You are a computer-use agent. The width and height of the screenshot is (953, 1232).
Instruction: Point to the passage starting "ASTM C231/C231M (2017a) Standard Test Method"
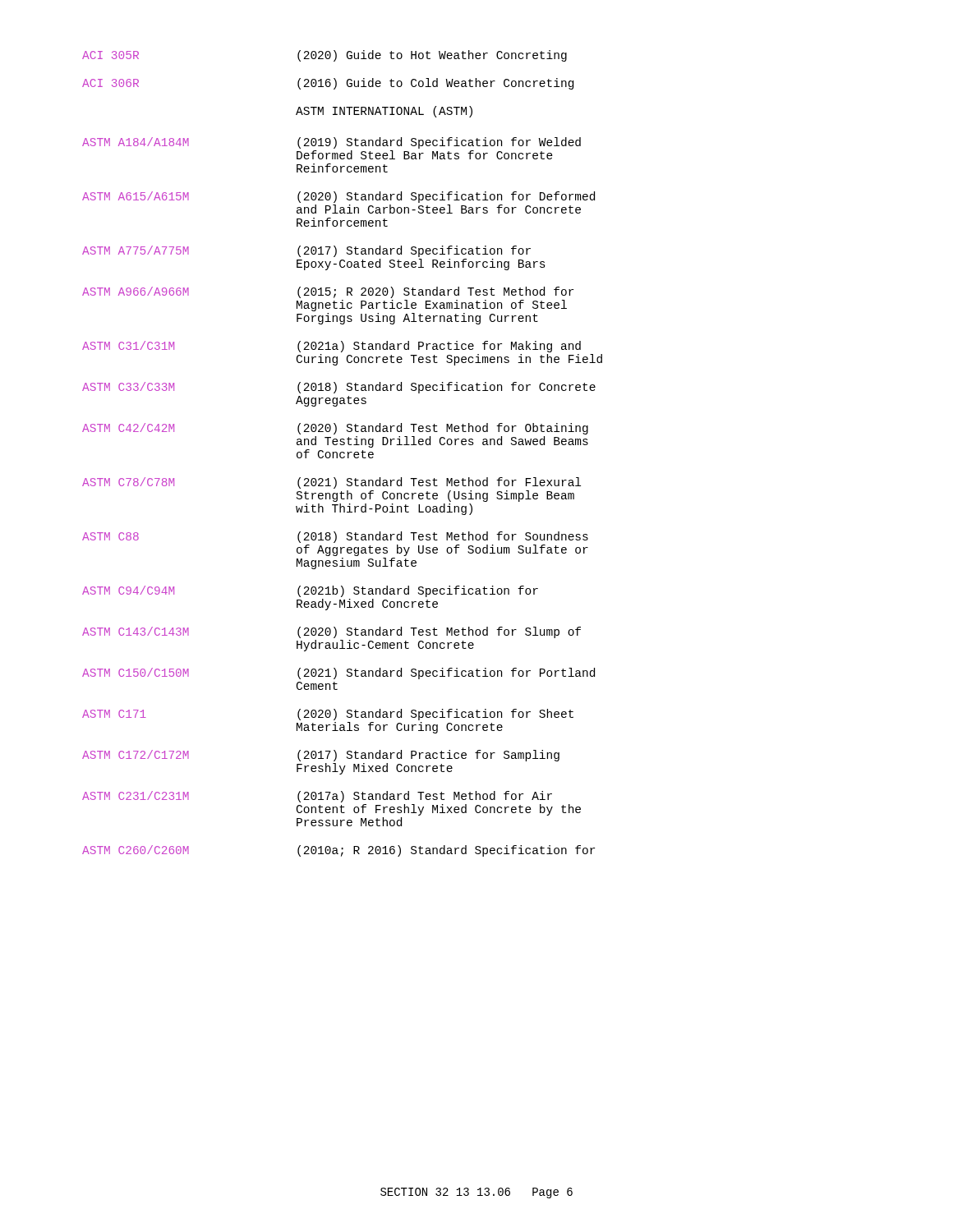[485, 810]
